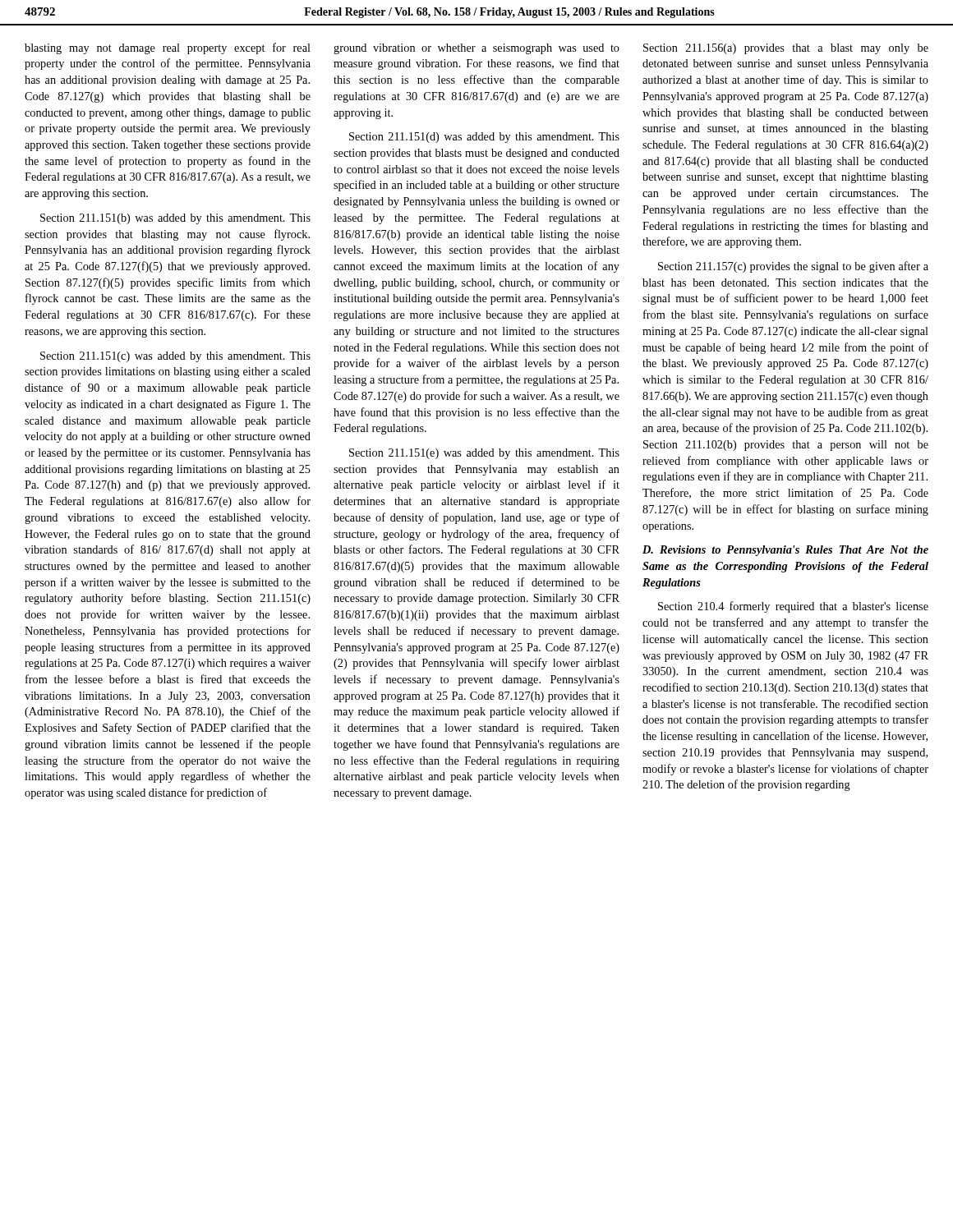The height and width of the screenshot is (1232, 953).
Task: Point to the text block starting "Section 211.151(d) was added by"
Action: coord(476,283)
